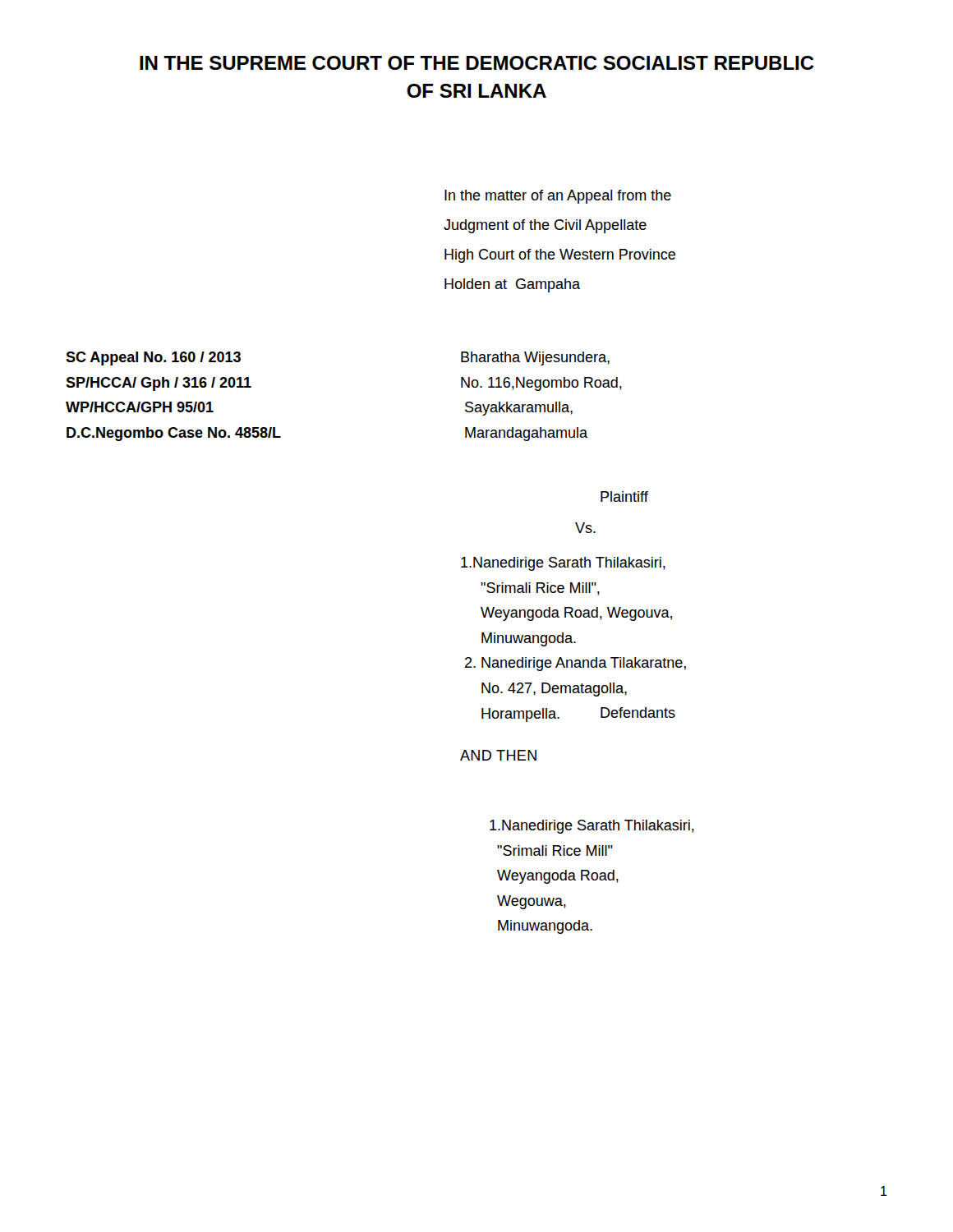This screenshot has width=953, height=1232.
Task: Click on the text that says "Bharatha Wijesundera, No. 116,Negombo Road, Sayakkaramulla, Marandagahamula"
Action: tap(541, 395)
